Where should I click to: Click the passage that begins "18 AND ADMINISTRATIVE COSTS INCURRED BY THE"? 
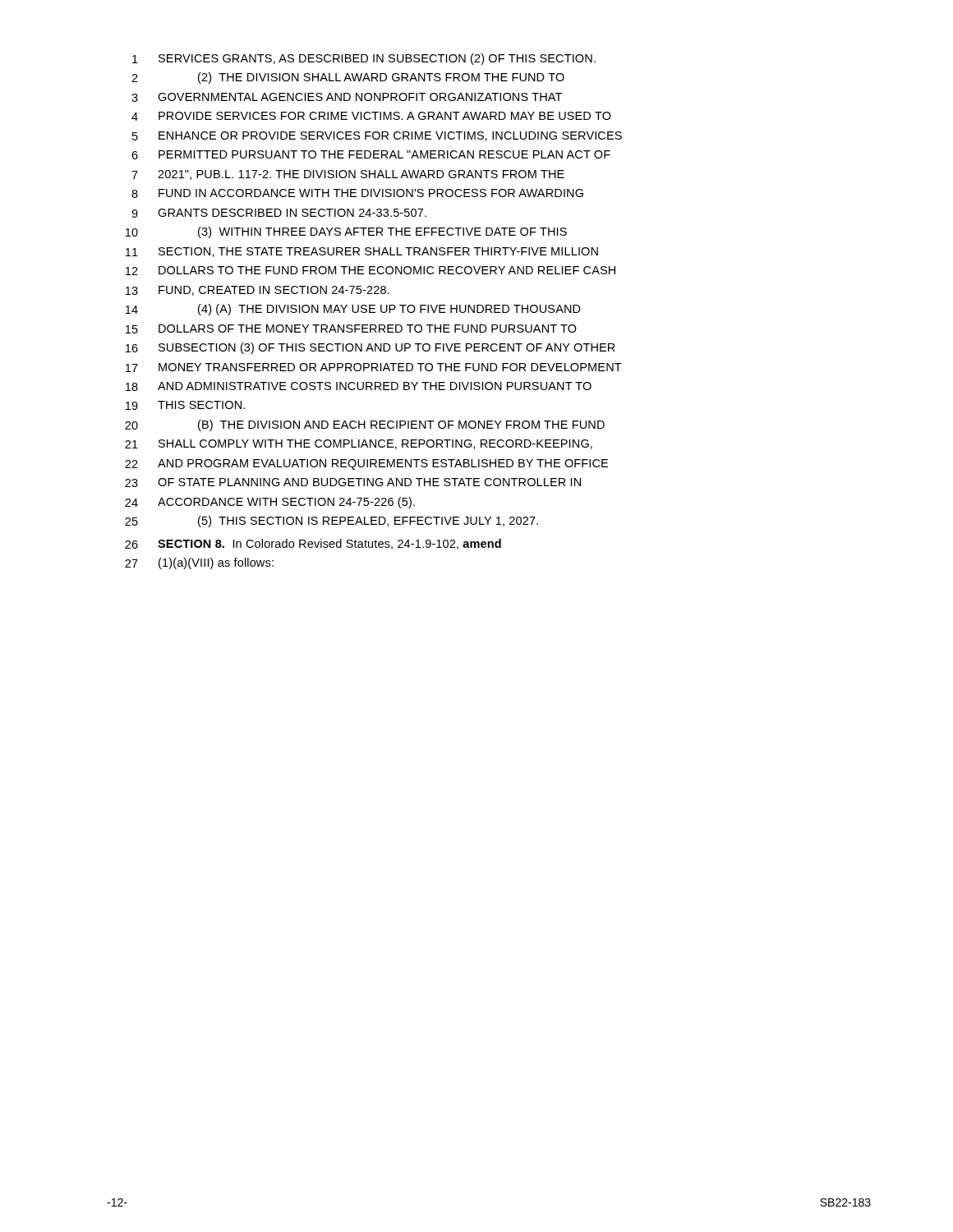[x=489, y=387]
